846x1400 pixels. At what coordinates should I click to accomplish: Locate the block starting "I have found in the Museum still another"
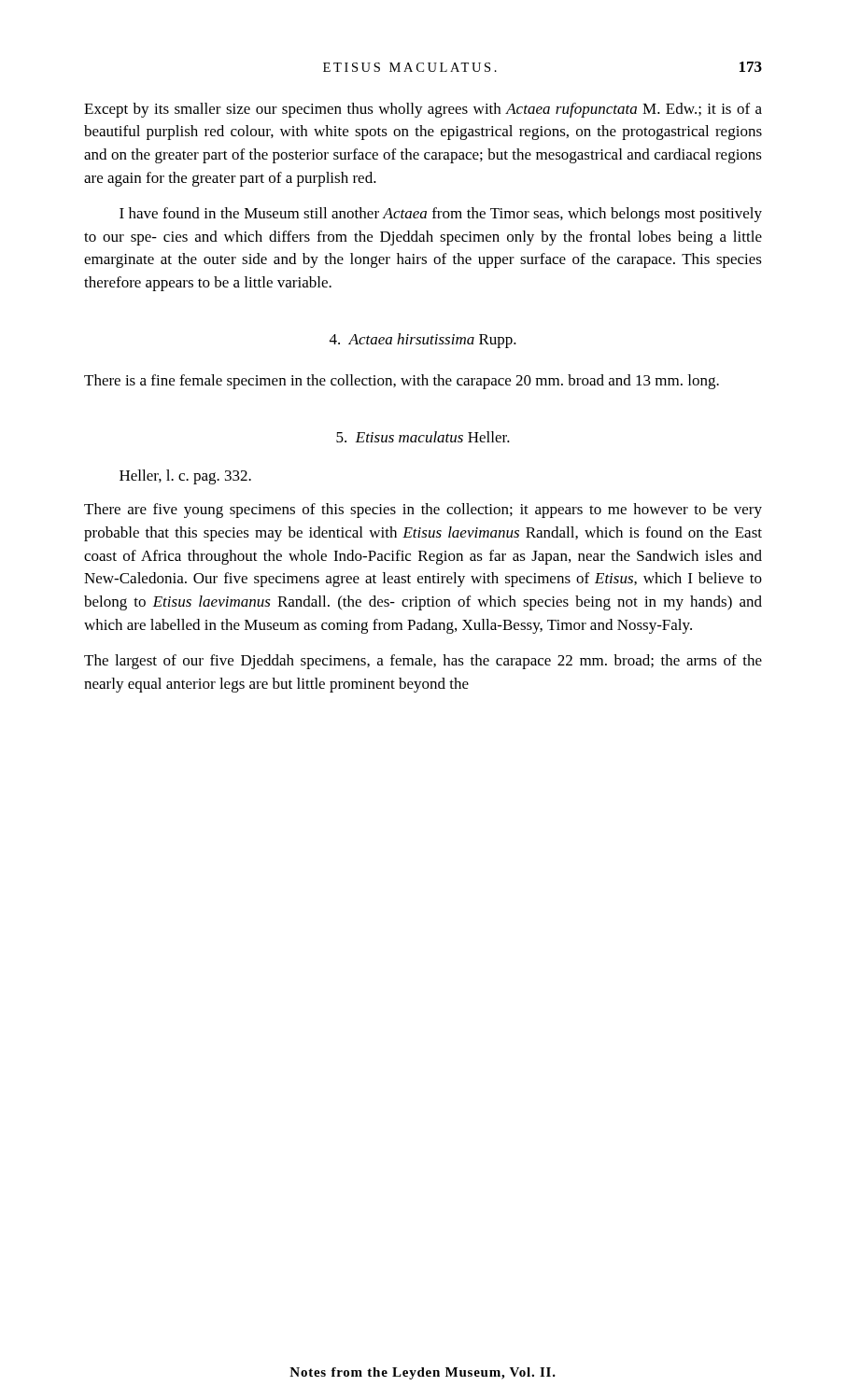[423, 249]
